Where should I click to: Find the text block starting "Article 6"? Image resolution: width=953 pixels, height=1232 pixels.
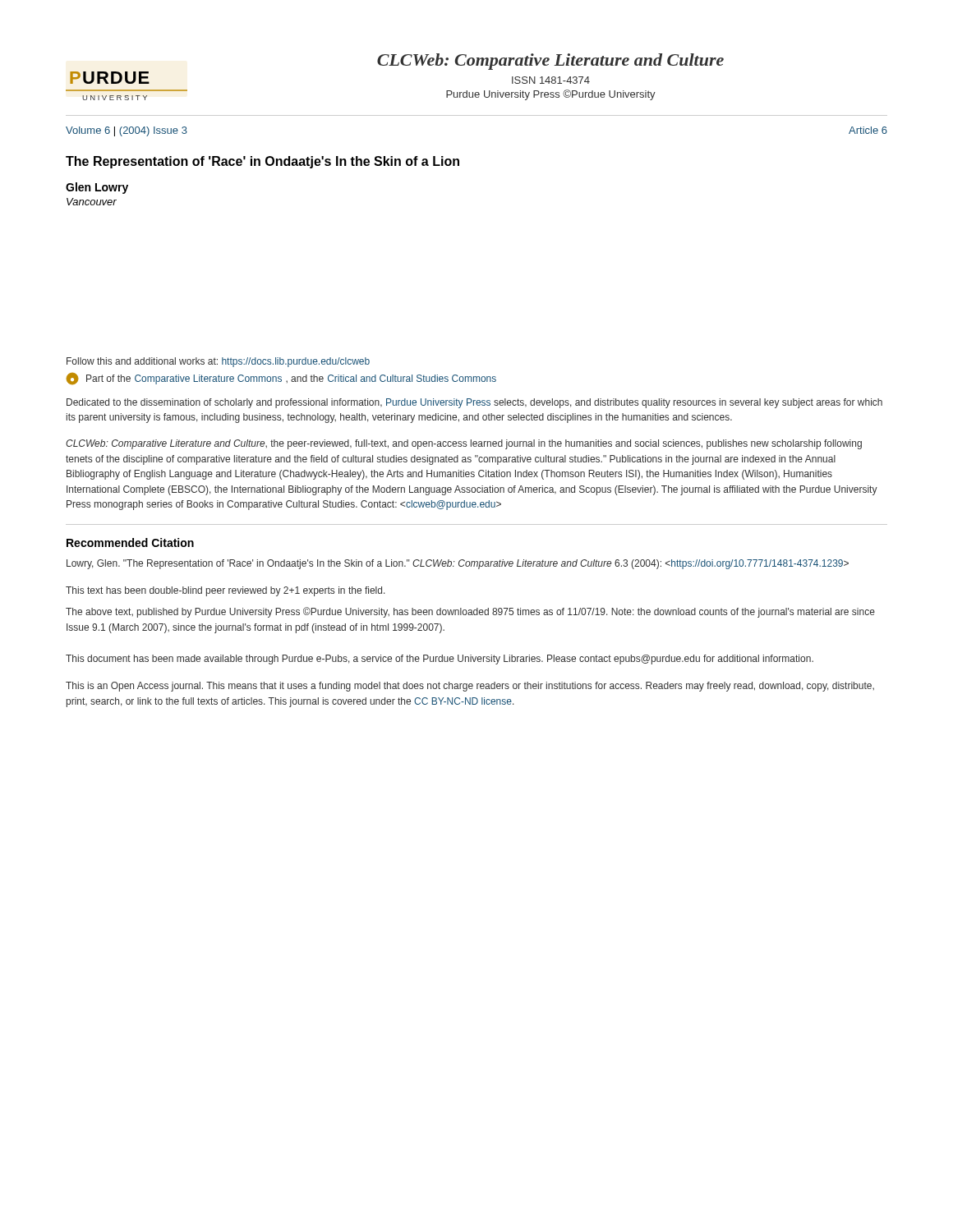pyautogui.click(x=868, y=130)
